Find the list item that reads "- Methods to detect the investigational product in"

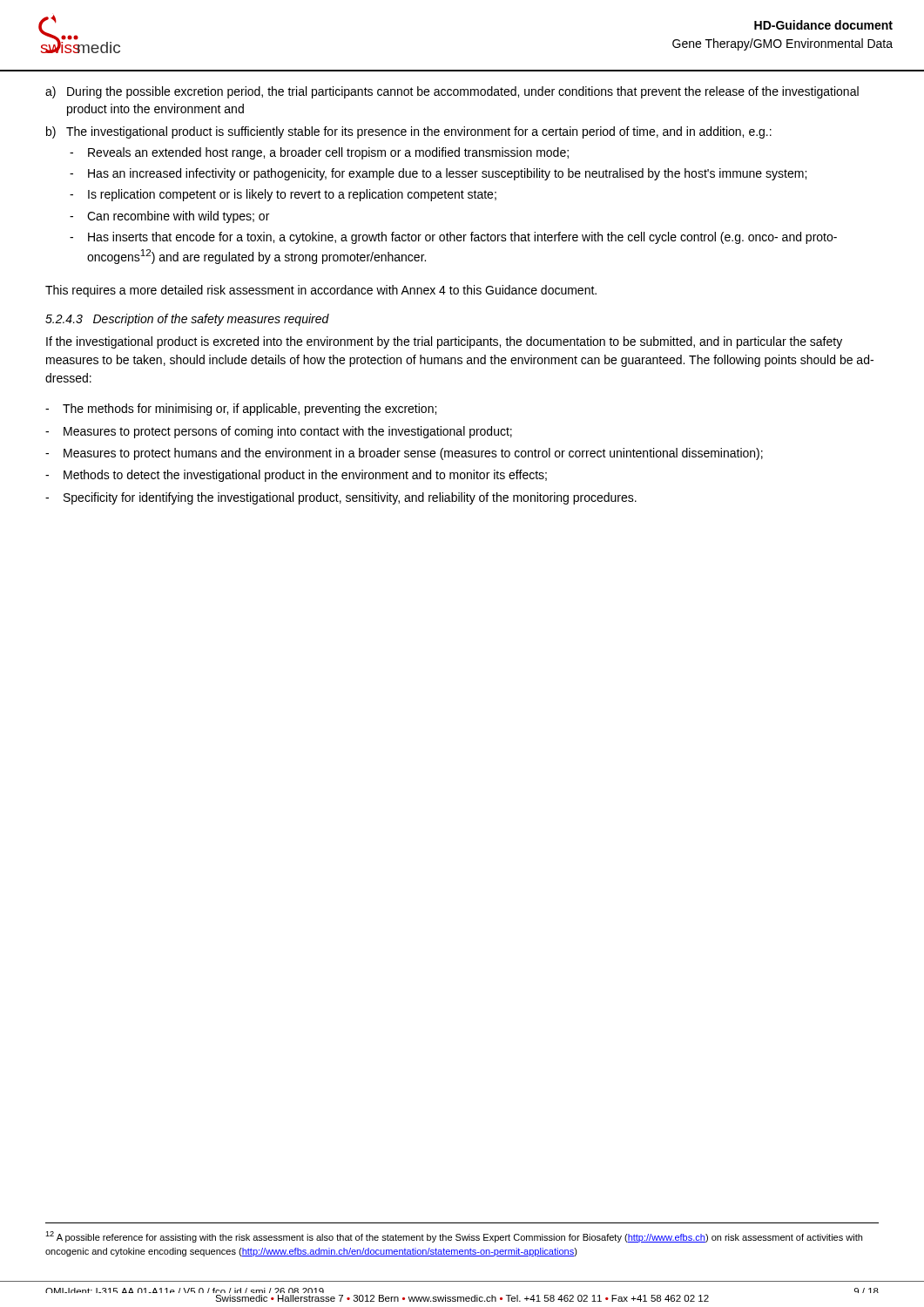point(297,475)
